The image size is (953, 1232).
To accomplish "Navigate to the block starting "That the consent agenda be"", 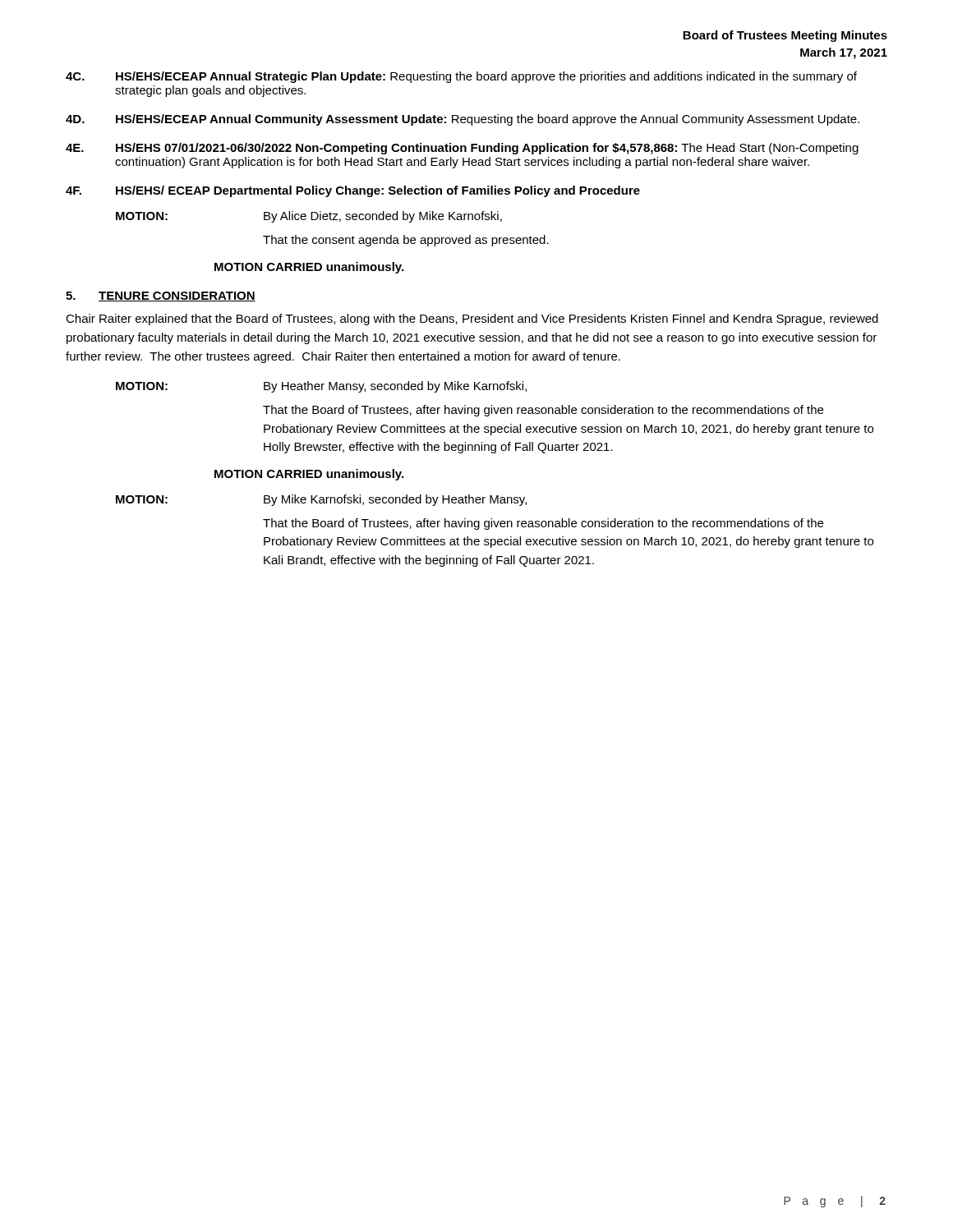I will pyautogui.click(x=406, y=239).
